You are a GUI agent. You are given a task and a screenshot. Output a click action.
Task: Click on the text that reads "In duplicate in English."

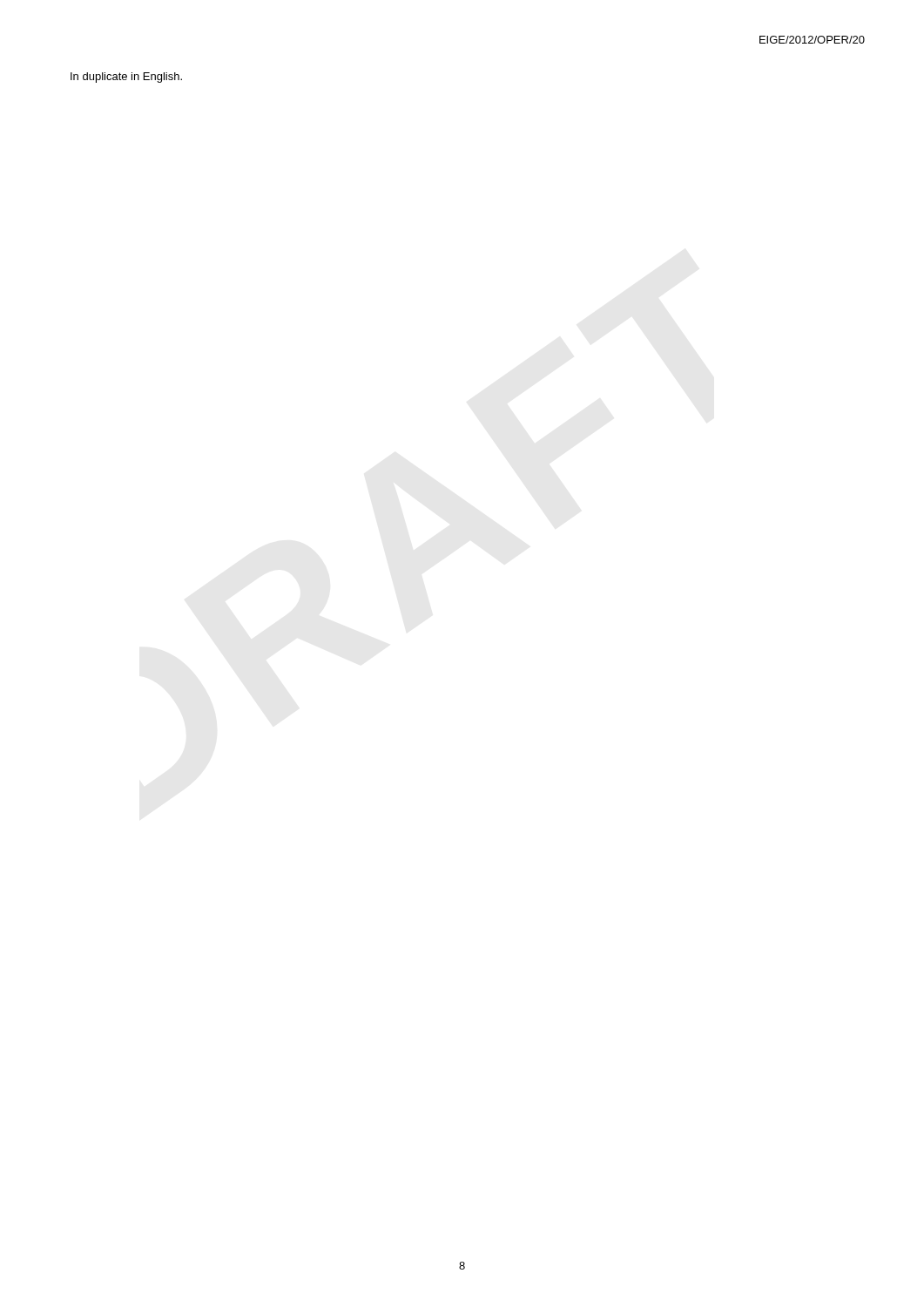126,76
